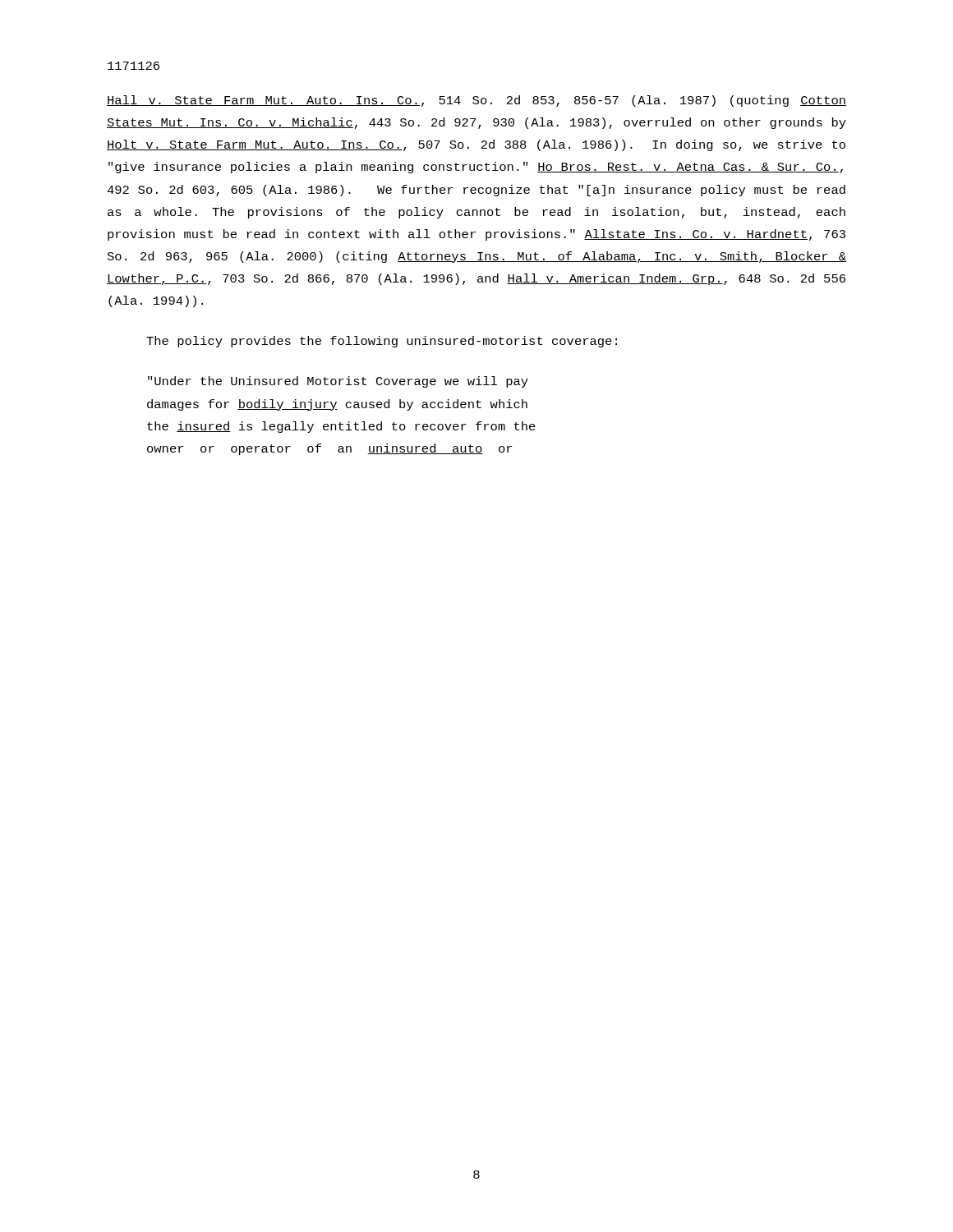This screenshot has height=1232, width=953.
Task: Click the passage that begins ""Under the Uninsured Motorist Coverage we will"
Action: 341,416
